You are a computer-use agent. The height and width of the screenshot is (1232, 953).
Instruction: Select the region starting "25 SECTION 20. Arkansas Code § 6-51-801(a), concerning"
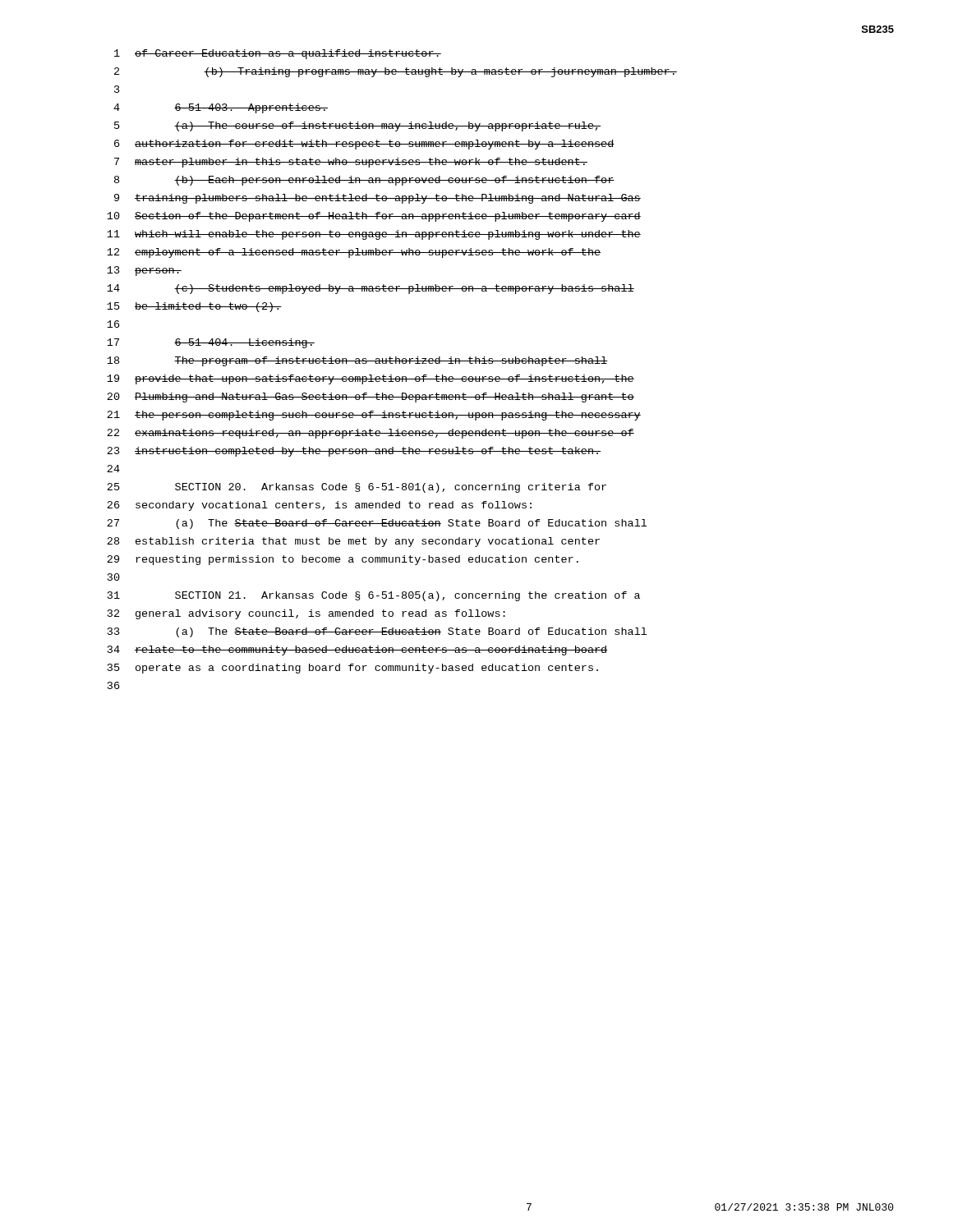(x=348, y=488)
